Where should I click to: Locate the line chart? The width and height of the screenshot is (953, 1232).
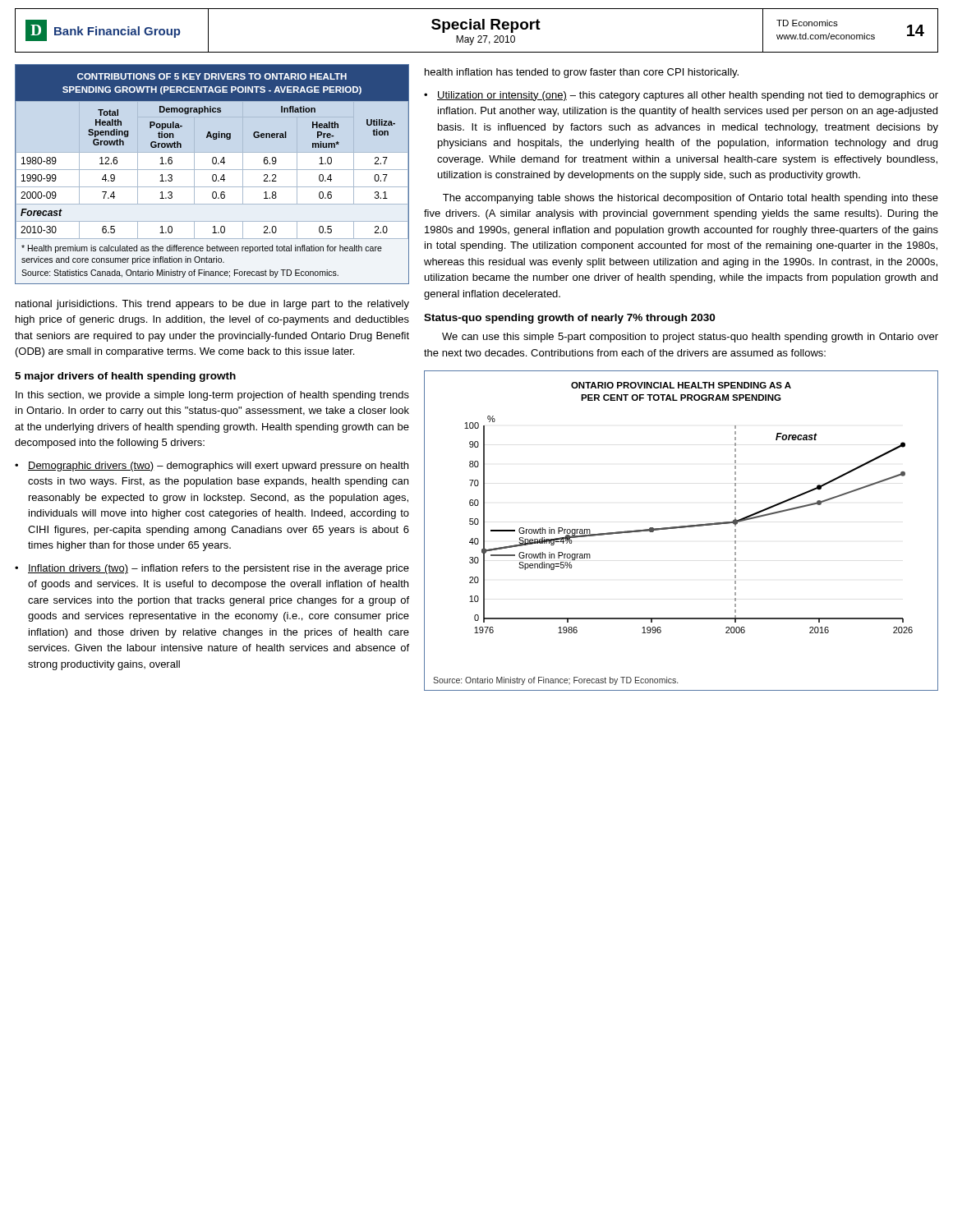coord(681,531)
